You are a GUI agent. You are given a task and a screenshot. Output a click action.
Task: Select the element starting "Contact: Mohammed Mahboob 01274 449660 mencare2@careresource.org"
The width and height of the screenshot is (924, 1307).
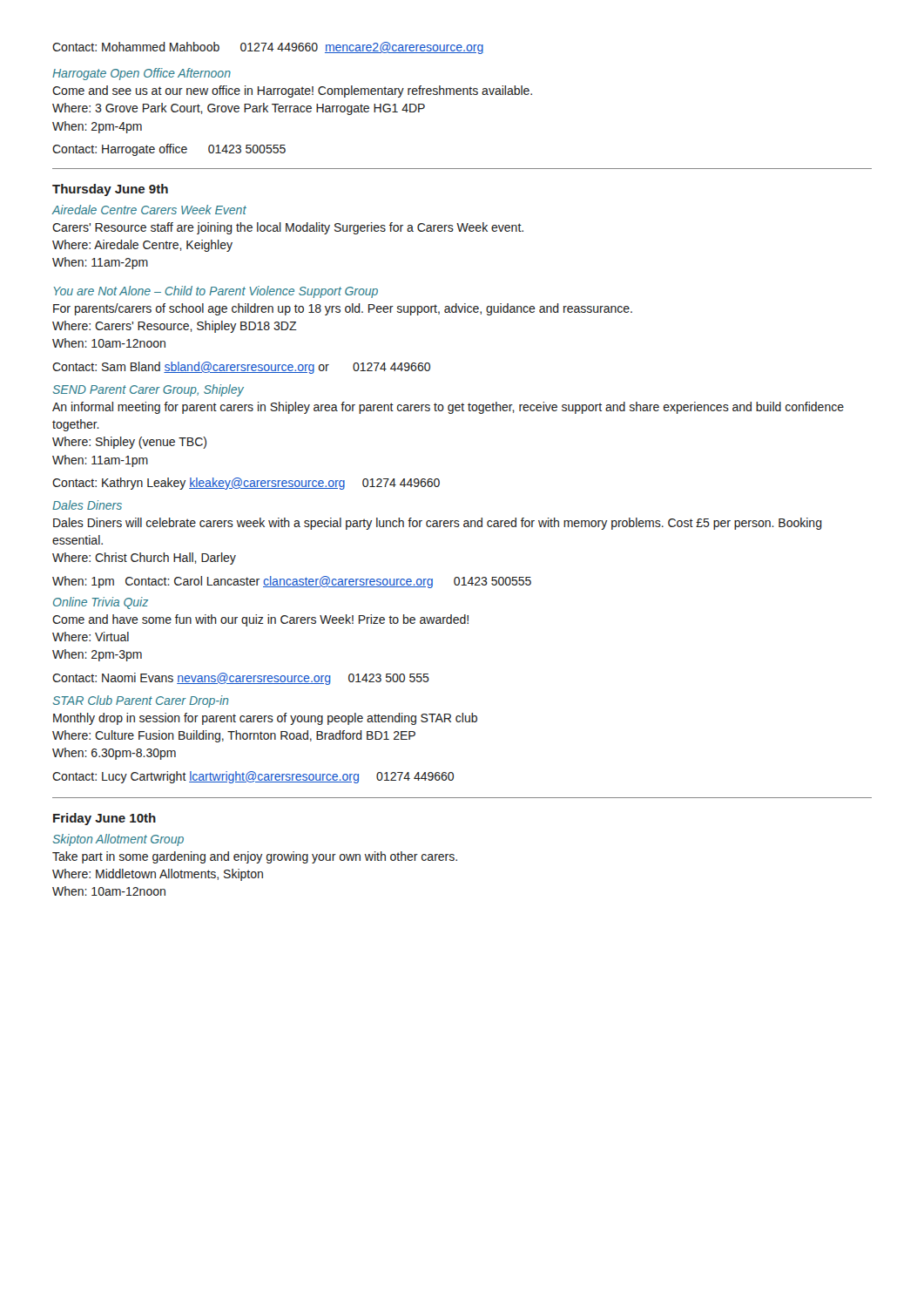click(x=268, y=47)
